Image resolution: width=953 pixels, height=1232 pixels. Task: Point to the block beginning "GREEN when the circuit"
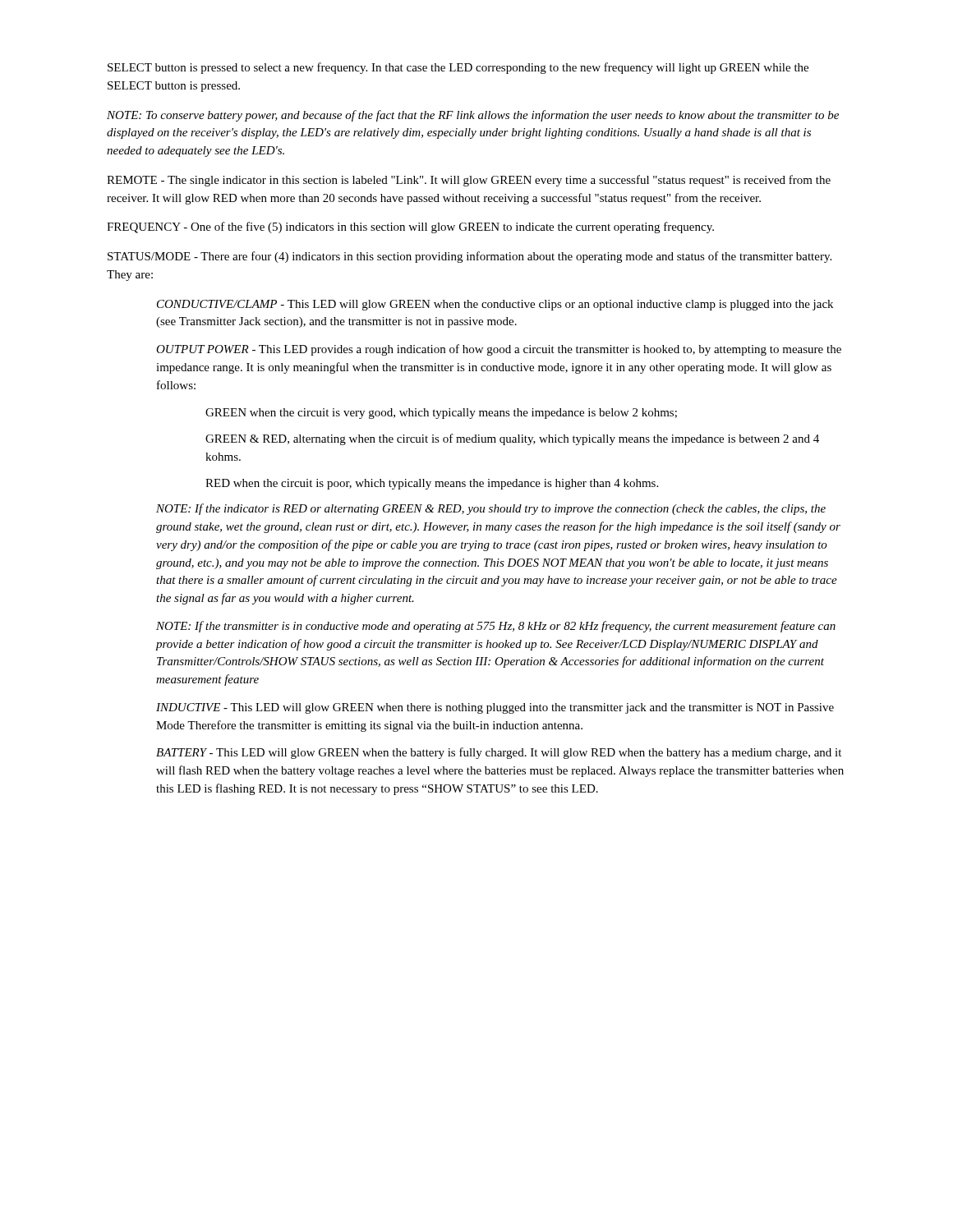(442, 413)
